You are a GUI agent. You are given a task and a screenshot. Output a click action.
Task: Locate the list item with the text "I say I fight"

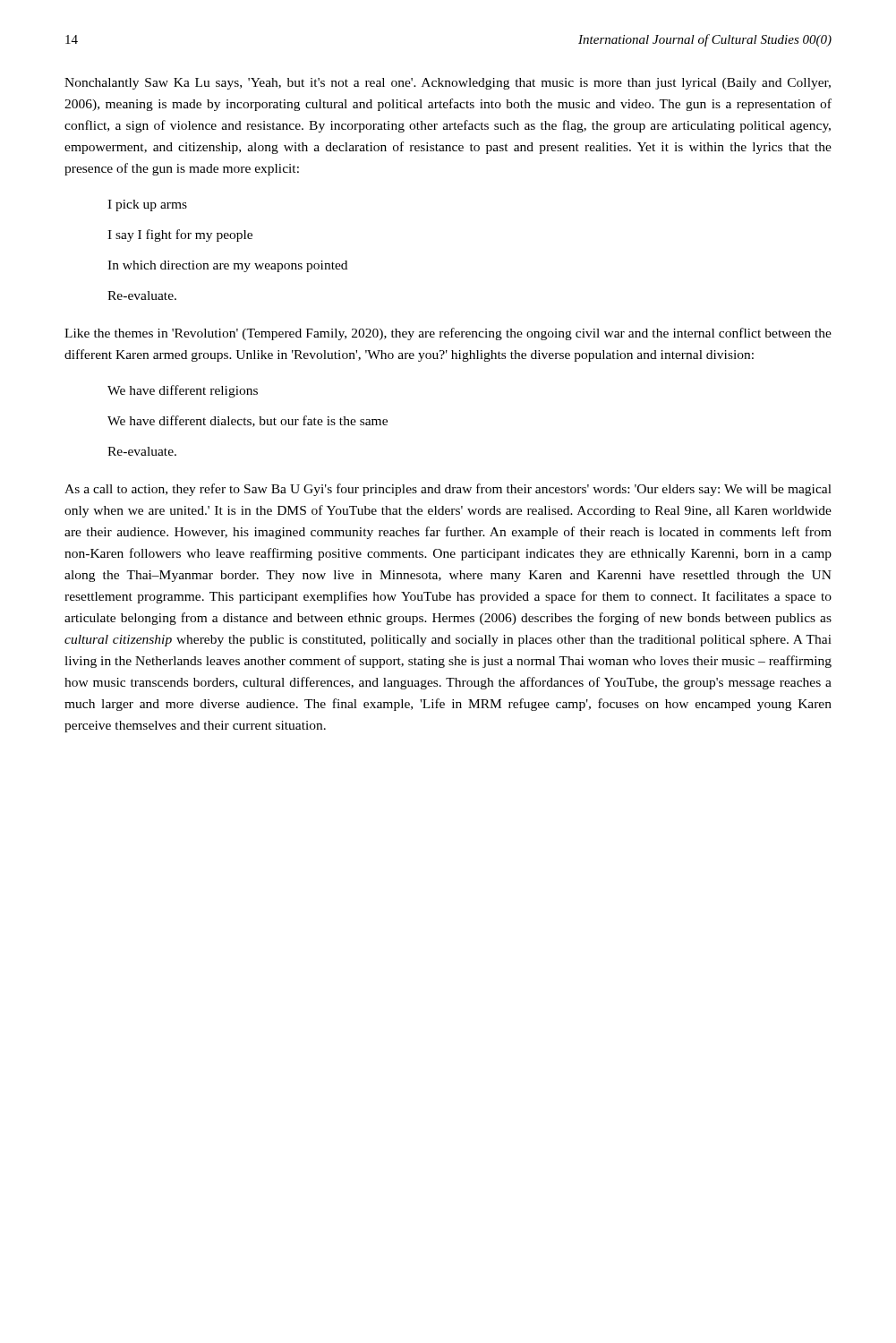point(180,234)
